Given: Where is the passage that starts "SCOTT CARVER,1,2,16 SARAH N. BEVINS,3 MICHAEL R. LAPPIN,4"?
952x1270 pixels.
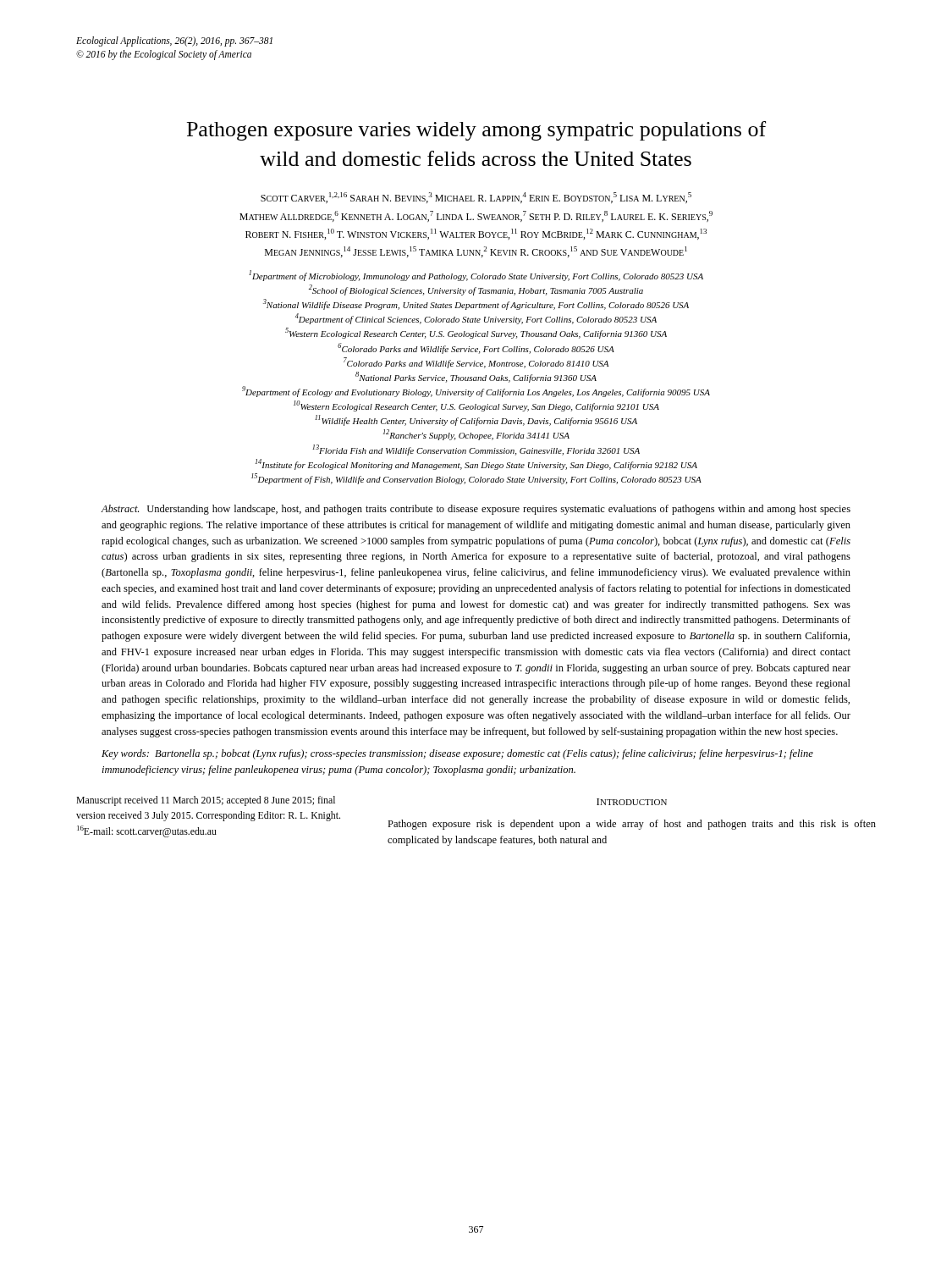Looking at the screenshot, I should pos(476,225).
